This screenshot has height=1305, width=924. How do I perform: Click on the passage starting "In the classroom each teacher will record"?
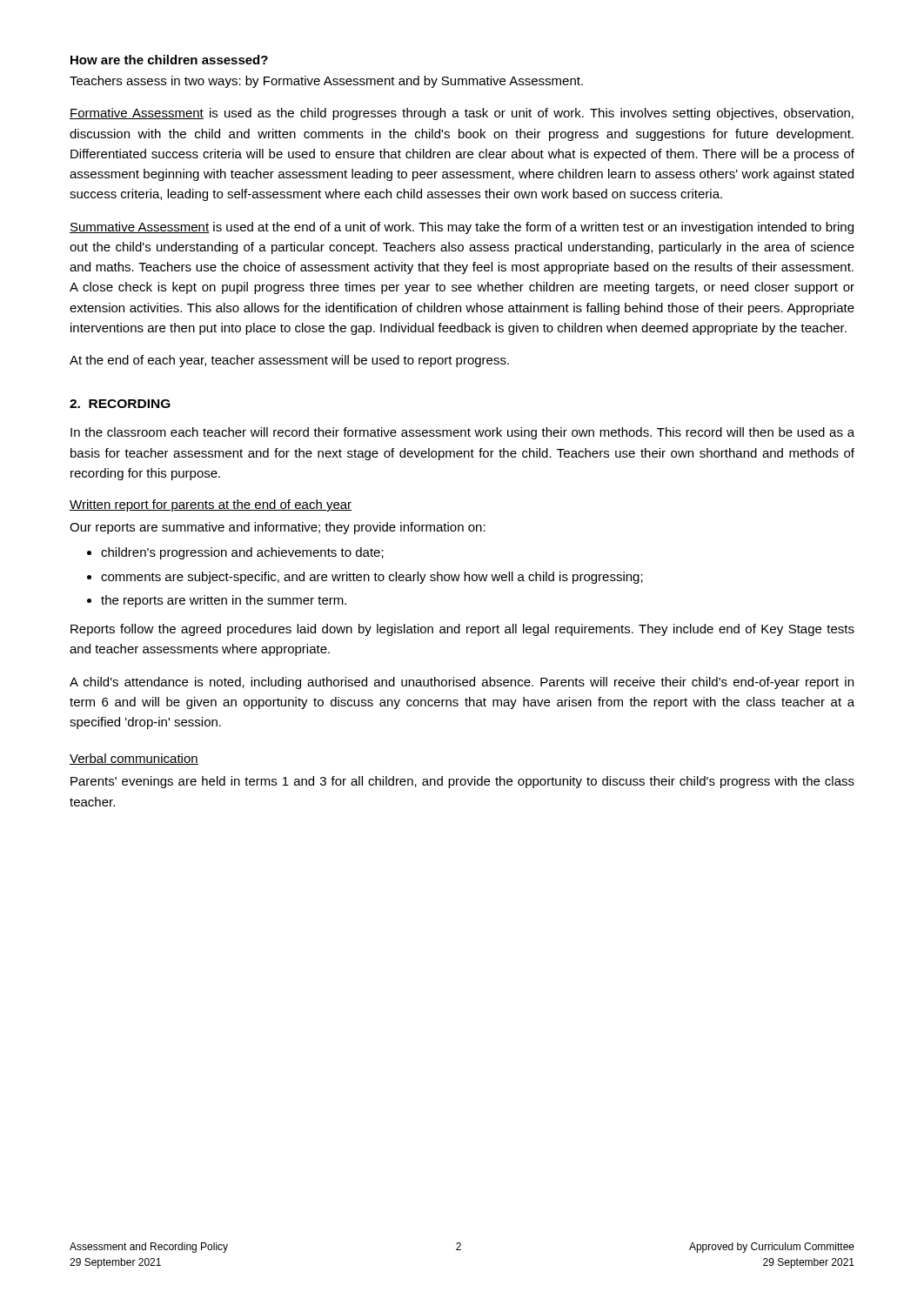pyautogui.click(x=462, y=452)
